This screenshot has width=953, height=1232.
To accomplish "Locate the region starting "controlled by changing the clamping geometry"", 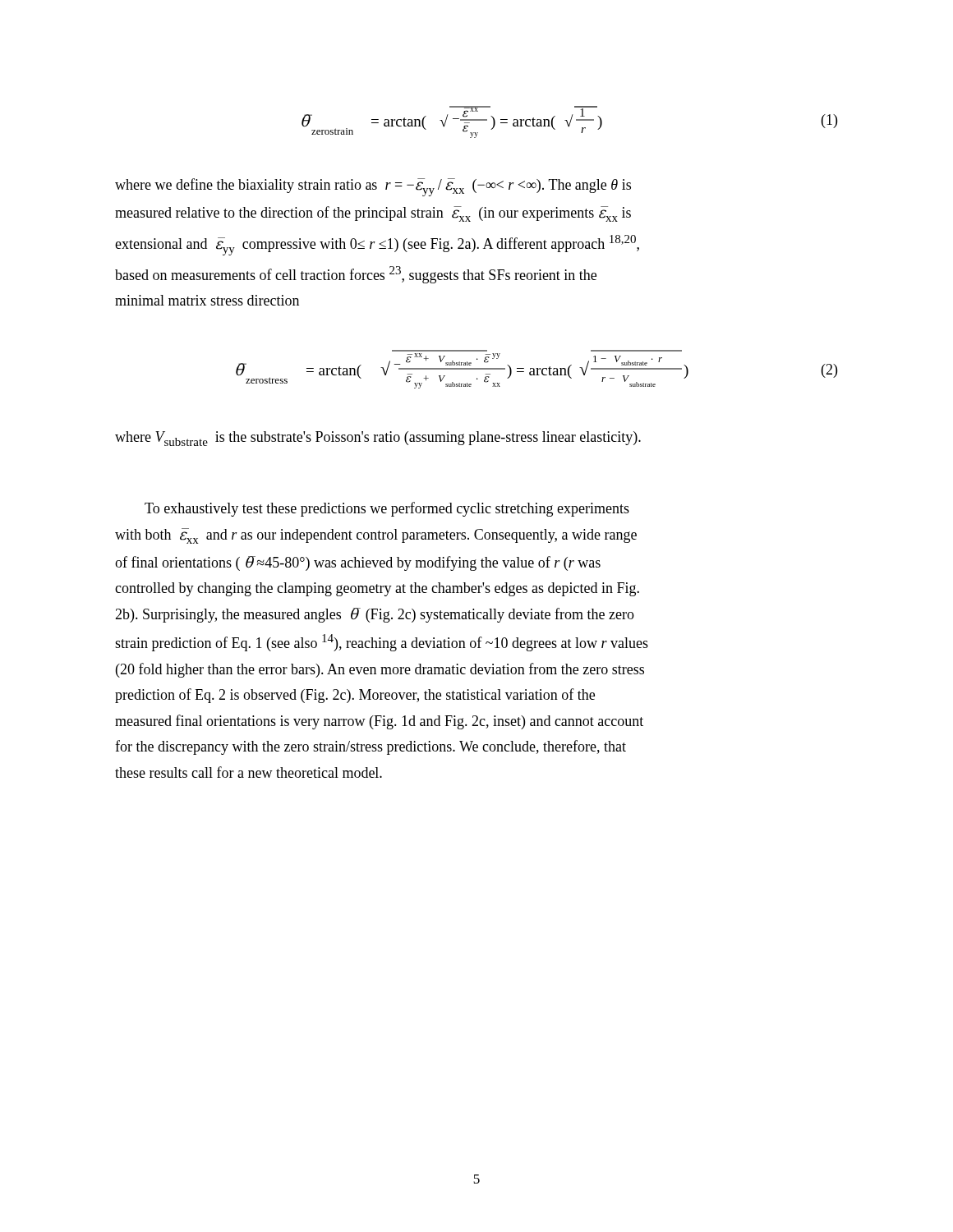I will pyautogui.click(x=378, y=588).
